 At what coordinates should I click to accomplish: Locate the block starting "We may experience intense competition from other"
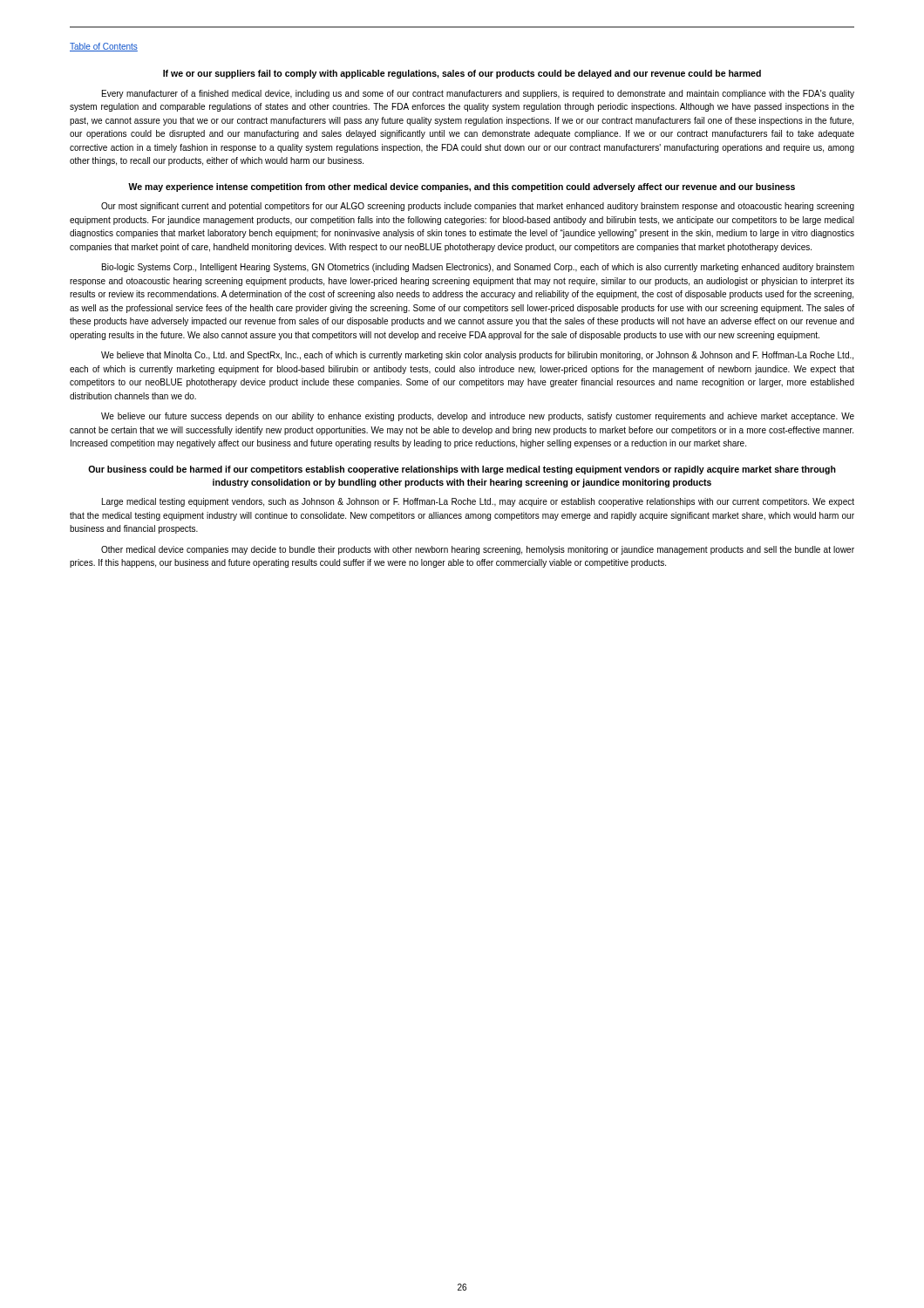click(462, 186)
